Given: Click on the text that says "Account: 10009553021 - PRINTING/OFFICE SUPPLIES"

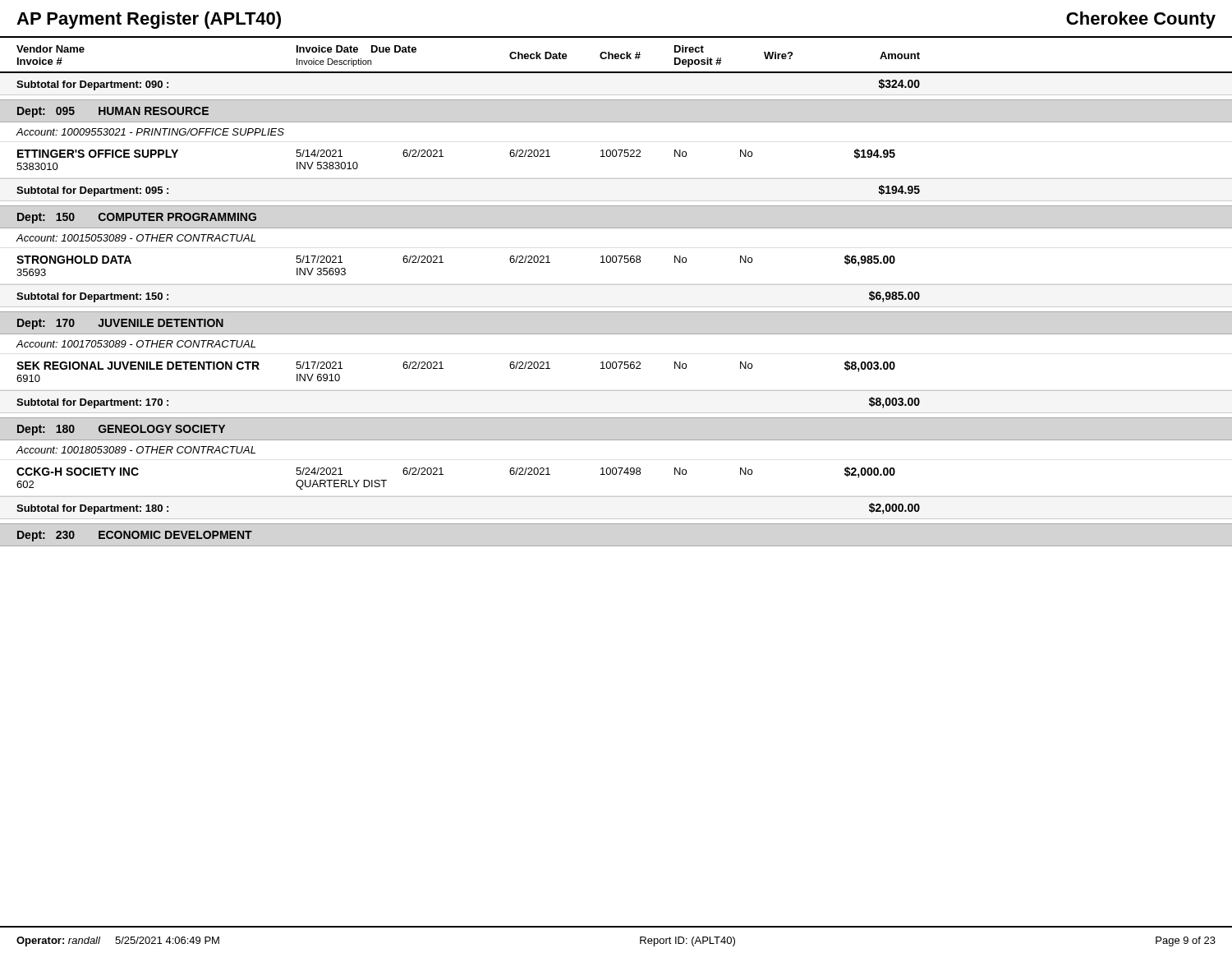Looking at the screenshot, I should click(150, 132).
